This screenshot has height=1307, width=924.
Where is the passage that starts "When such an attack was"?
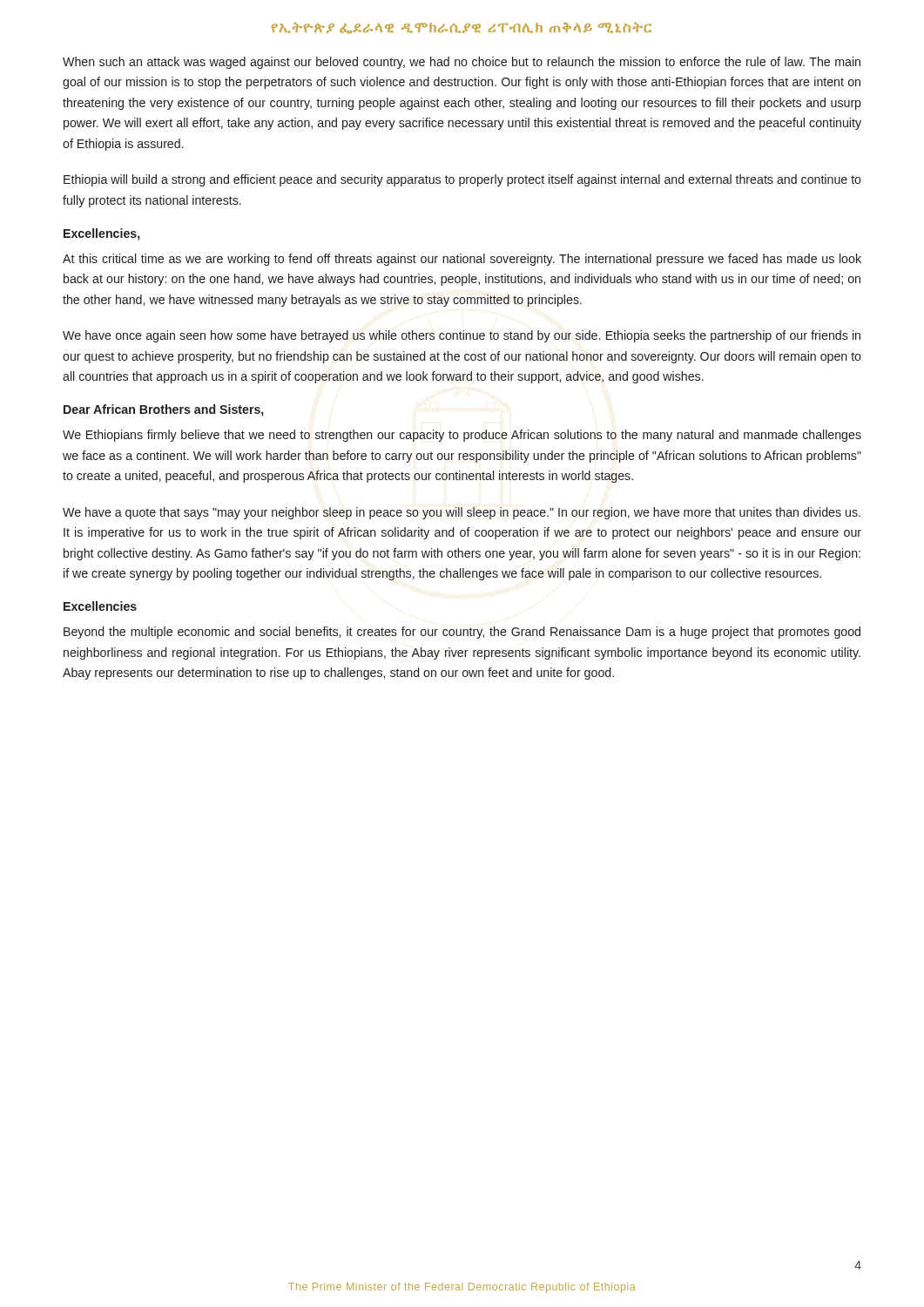click(462, 103)
